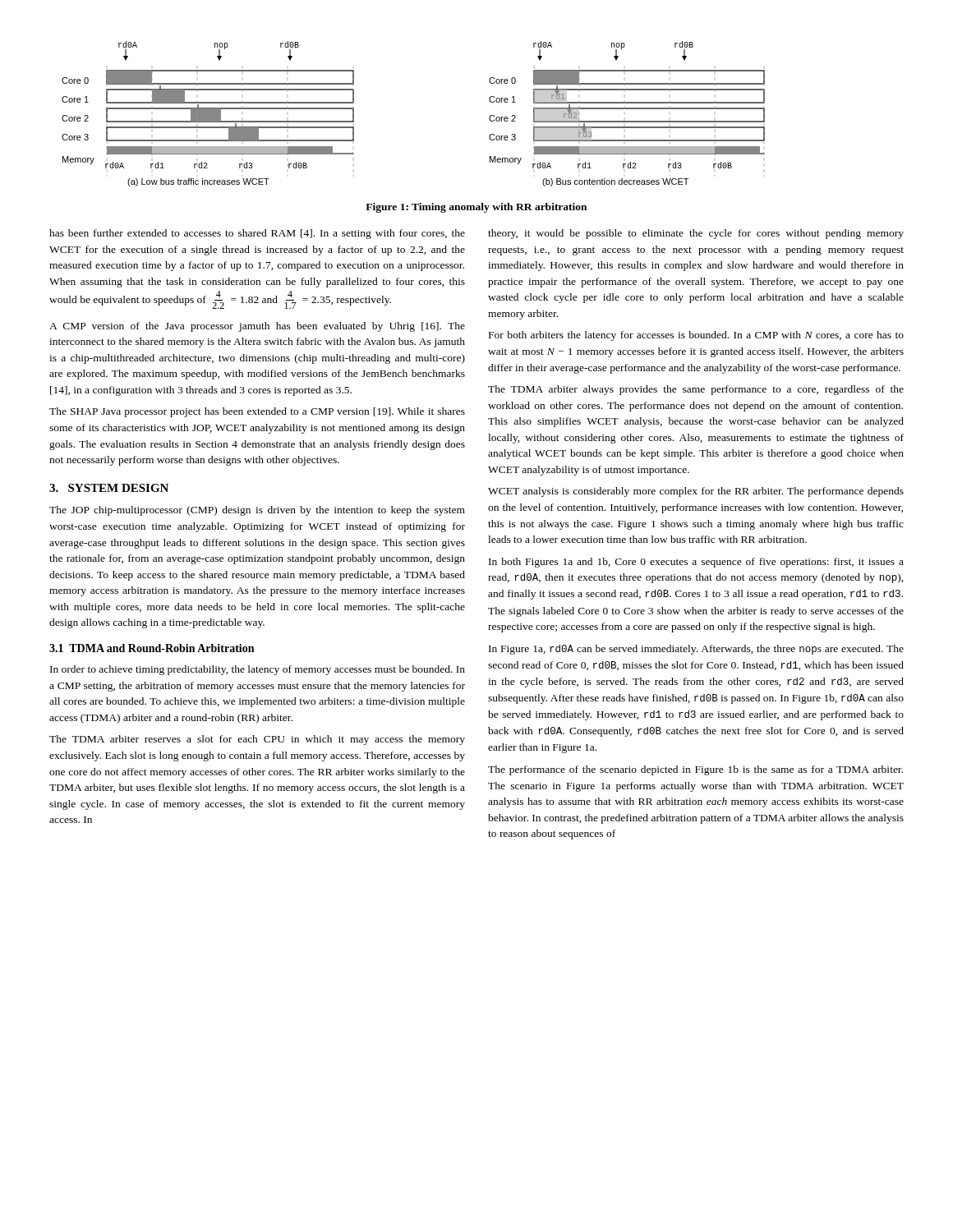Image resolution: width=953 pixels, height=1232 pixels.
Task: Navigate to the region starting "3. SYSTEM DESIGN"
Action: tap(109, 488)
